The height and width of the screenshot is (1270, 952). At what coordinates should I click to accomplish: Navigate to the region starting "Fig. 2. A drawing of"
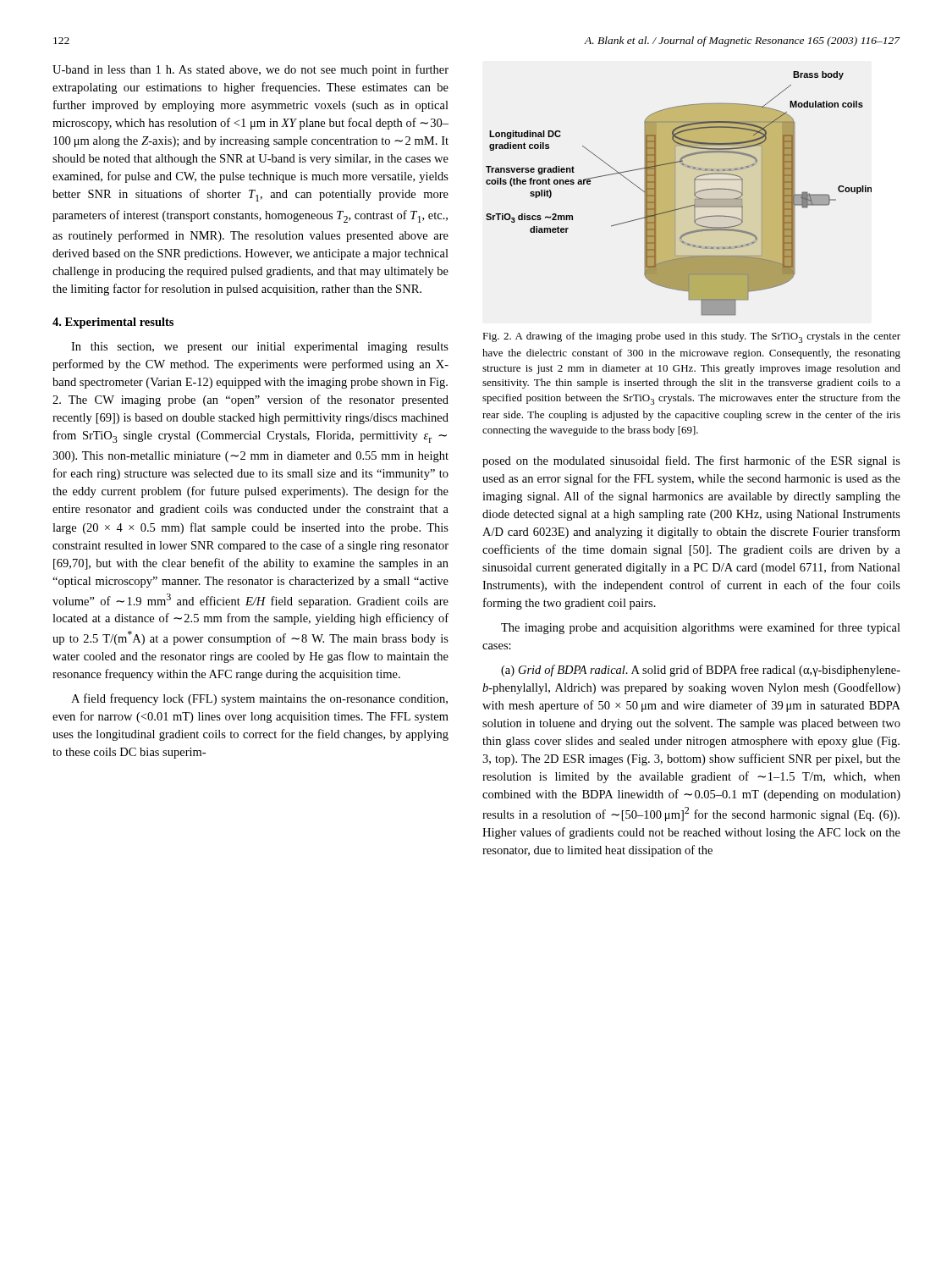pyautogui.click(x=691, y=383)
